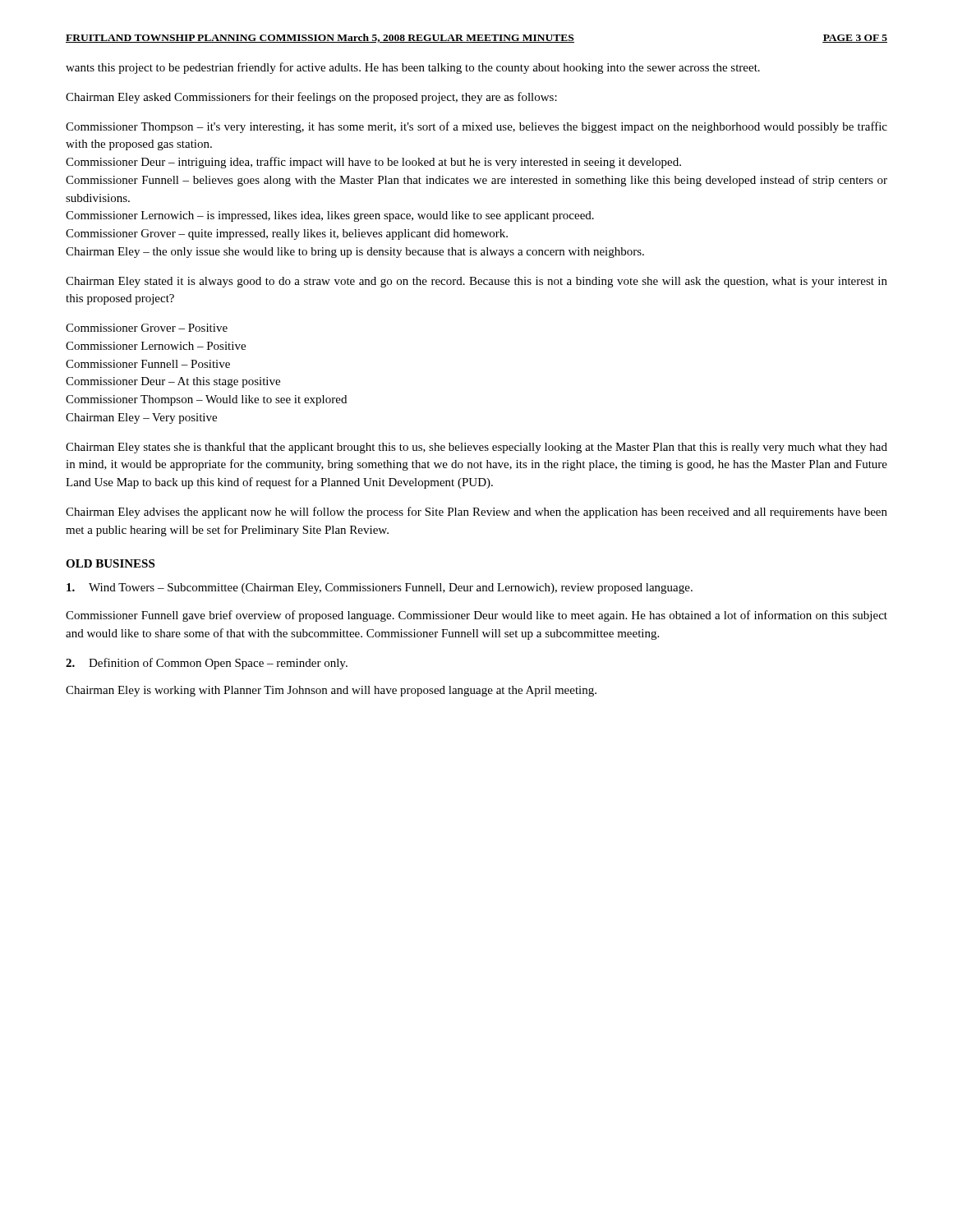953x1232 pixels.
Task: Select the text block starting "wants this project to be"
Action: click(x=413, y=67)
